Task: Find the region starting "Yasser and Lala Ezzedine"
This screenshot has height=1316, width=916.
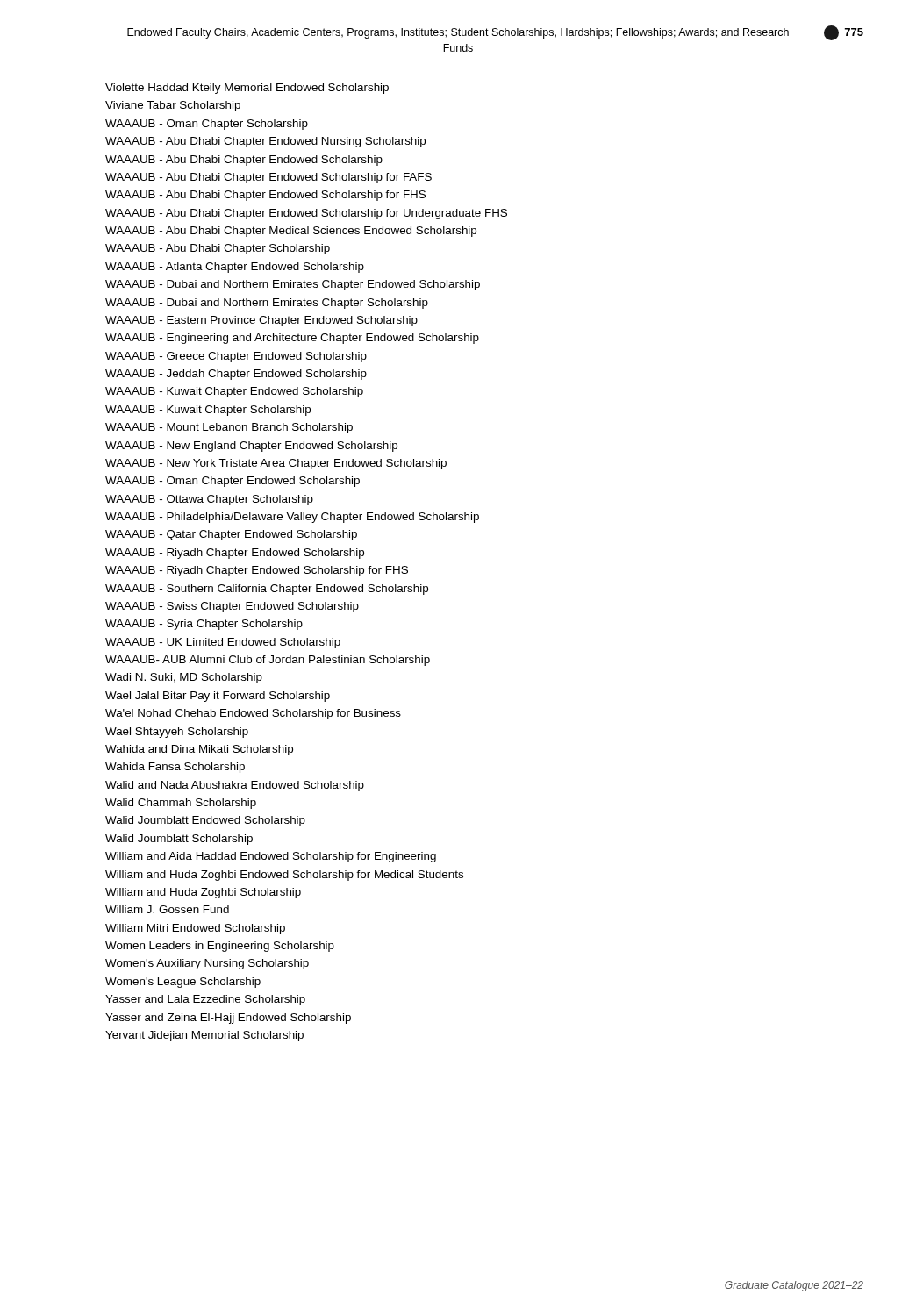Action: tap(205, 999)
